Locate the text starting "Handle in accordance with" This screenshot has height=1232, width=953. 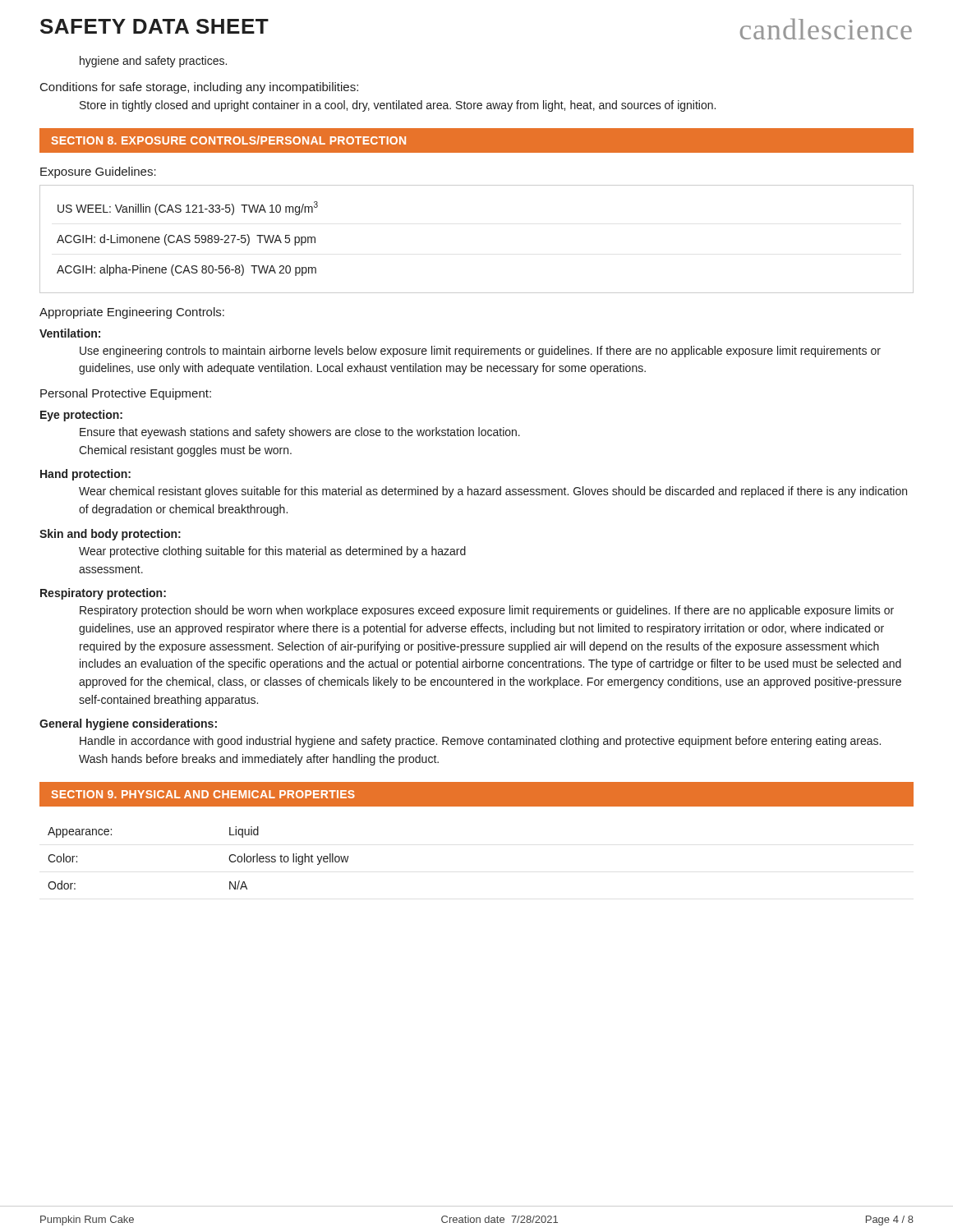480,750
